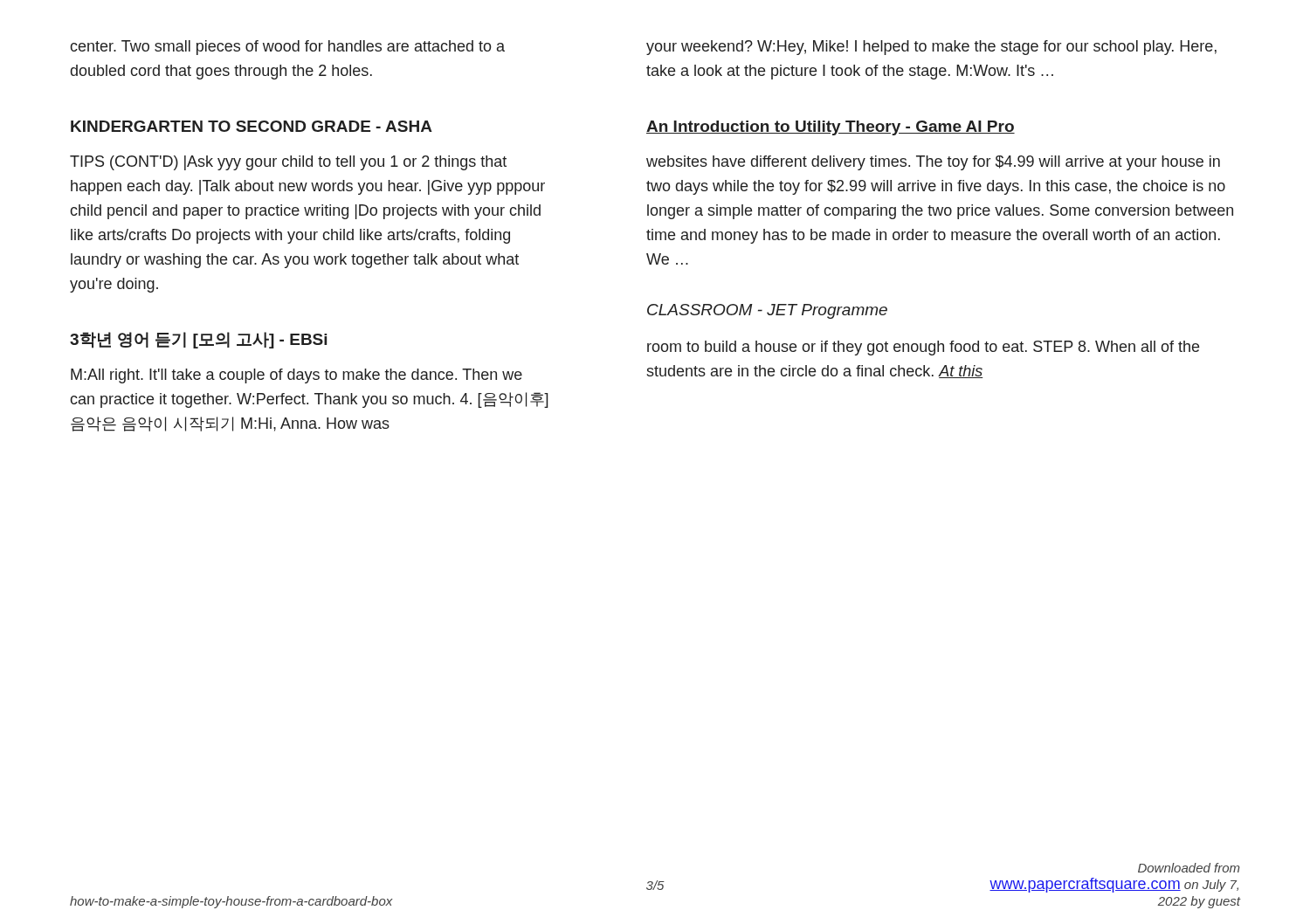Locate the element starting "An Introduction to Utility Theory - Game AI"
This screenshot has height=924, width=1310.
click(830, 126)
